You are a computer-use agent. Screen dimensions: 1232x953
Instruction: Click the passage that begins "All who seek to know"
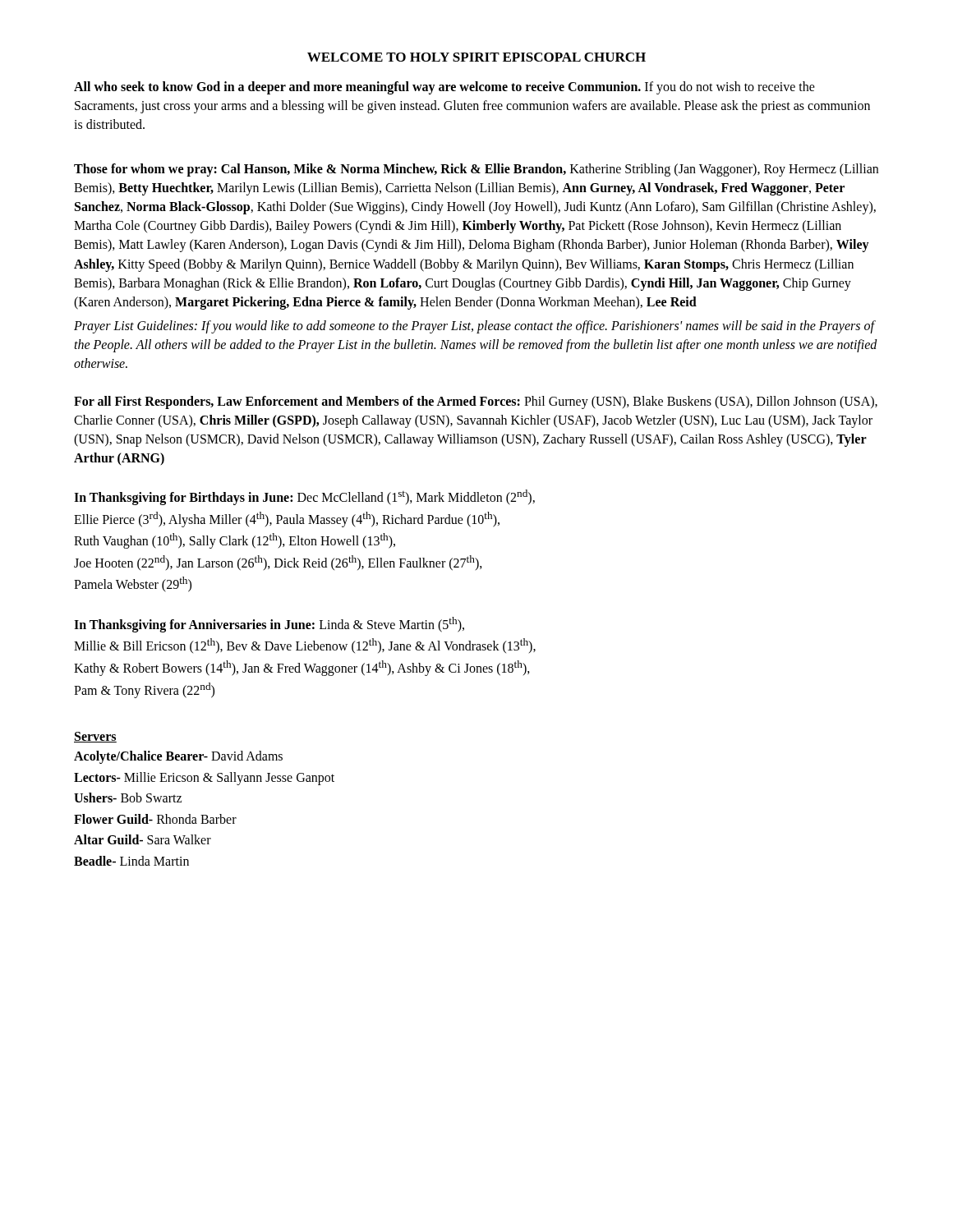point(472,106)
